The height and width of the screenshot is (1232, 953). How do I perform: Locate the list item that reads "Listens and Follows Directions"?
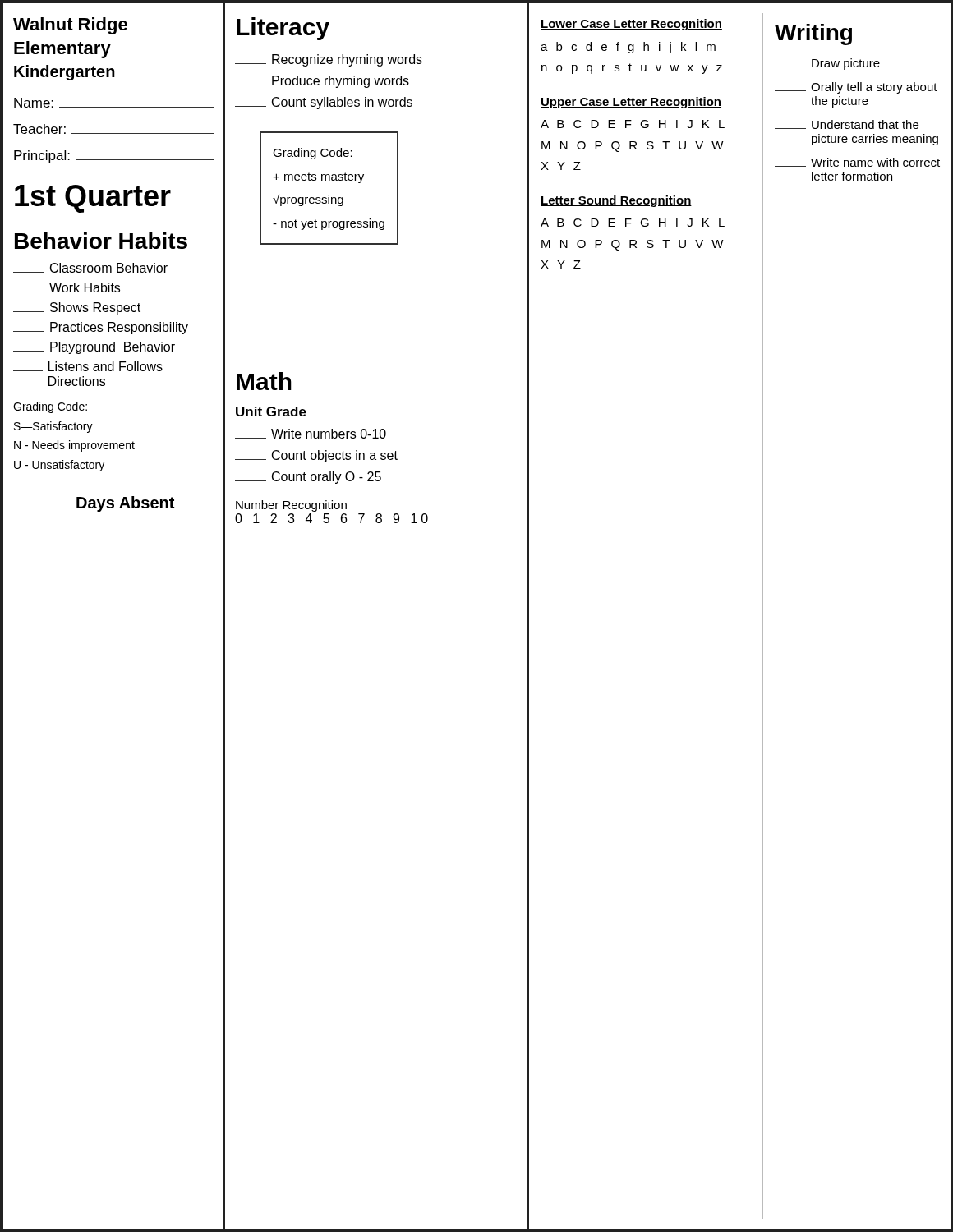point(88,374)
